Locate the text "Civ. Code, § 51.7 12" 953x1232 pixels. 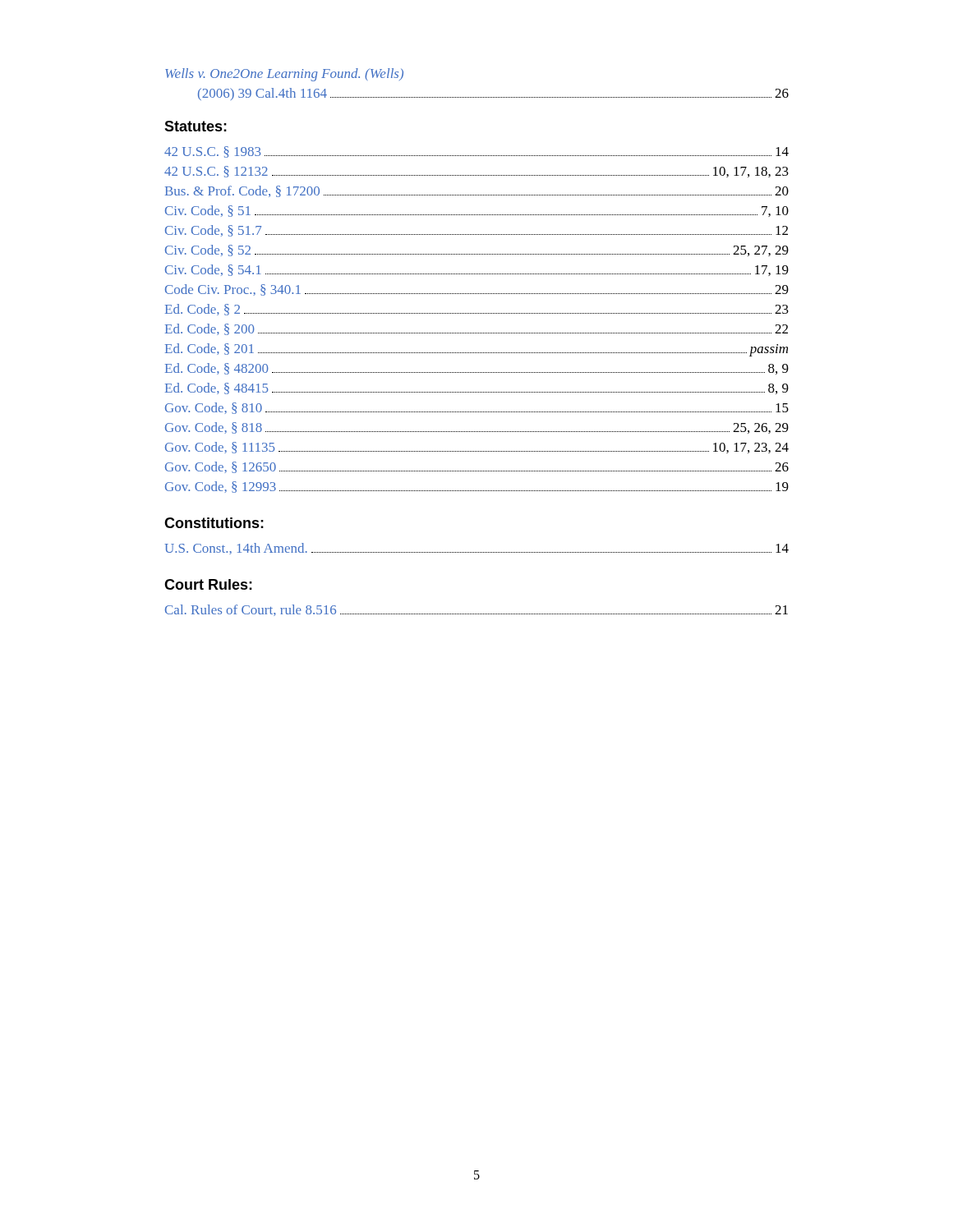coord(476,231)
